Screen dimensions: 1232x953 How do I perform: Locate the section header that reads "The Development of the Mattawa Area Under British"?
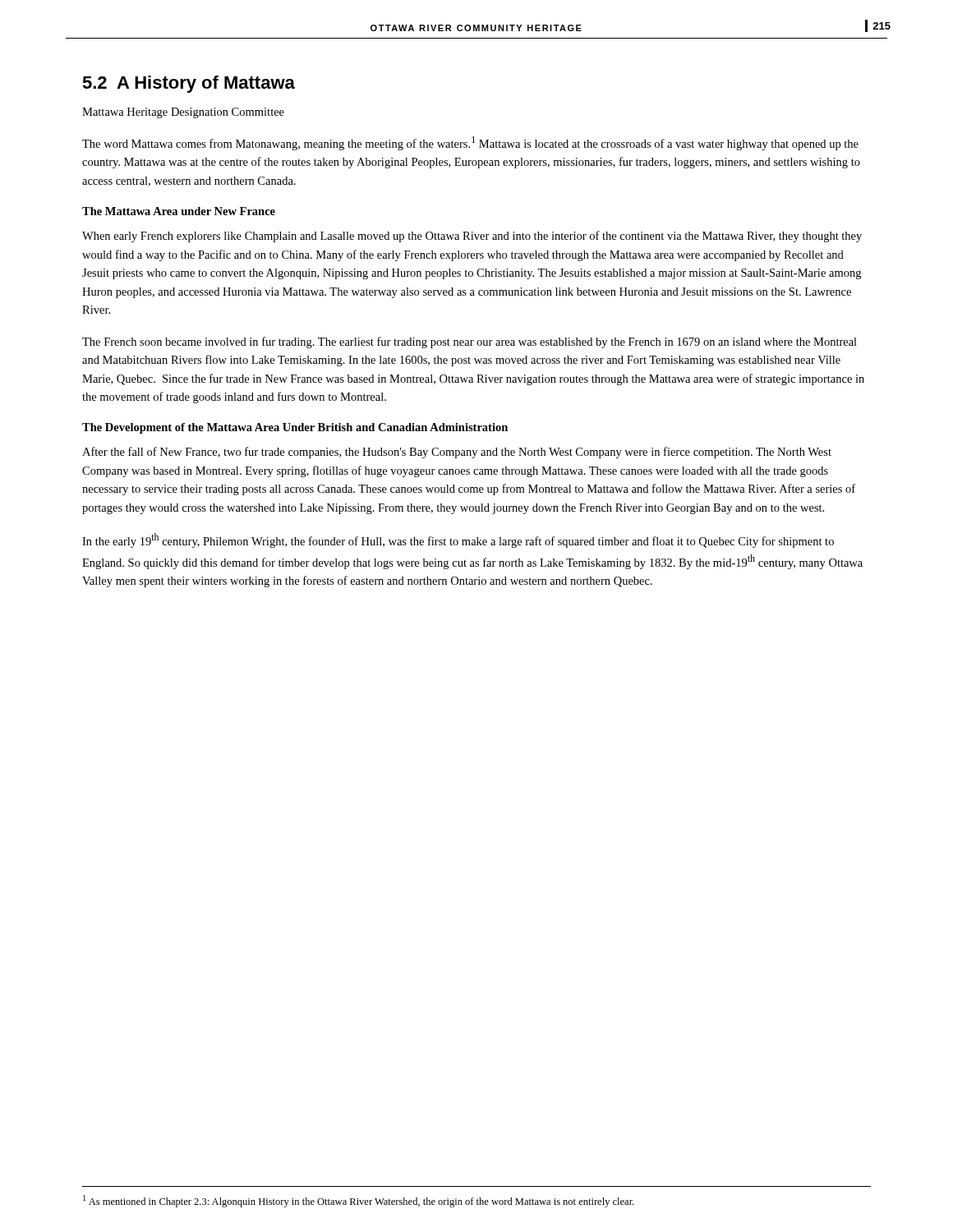[x=295, y=427]
